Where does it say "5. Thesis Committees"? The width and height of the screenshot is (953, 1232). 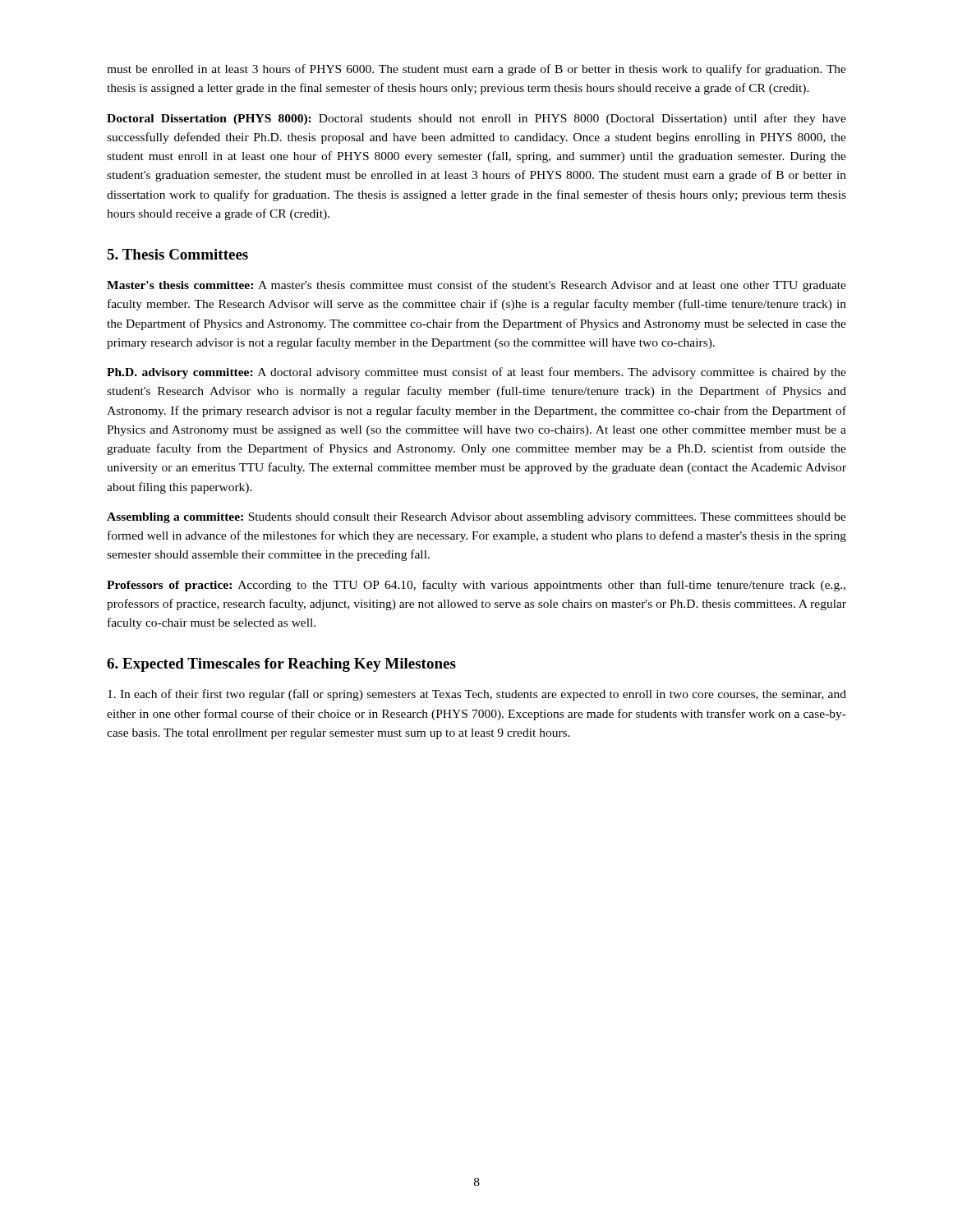tap(177, 254)
